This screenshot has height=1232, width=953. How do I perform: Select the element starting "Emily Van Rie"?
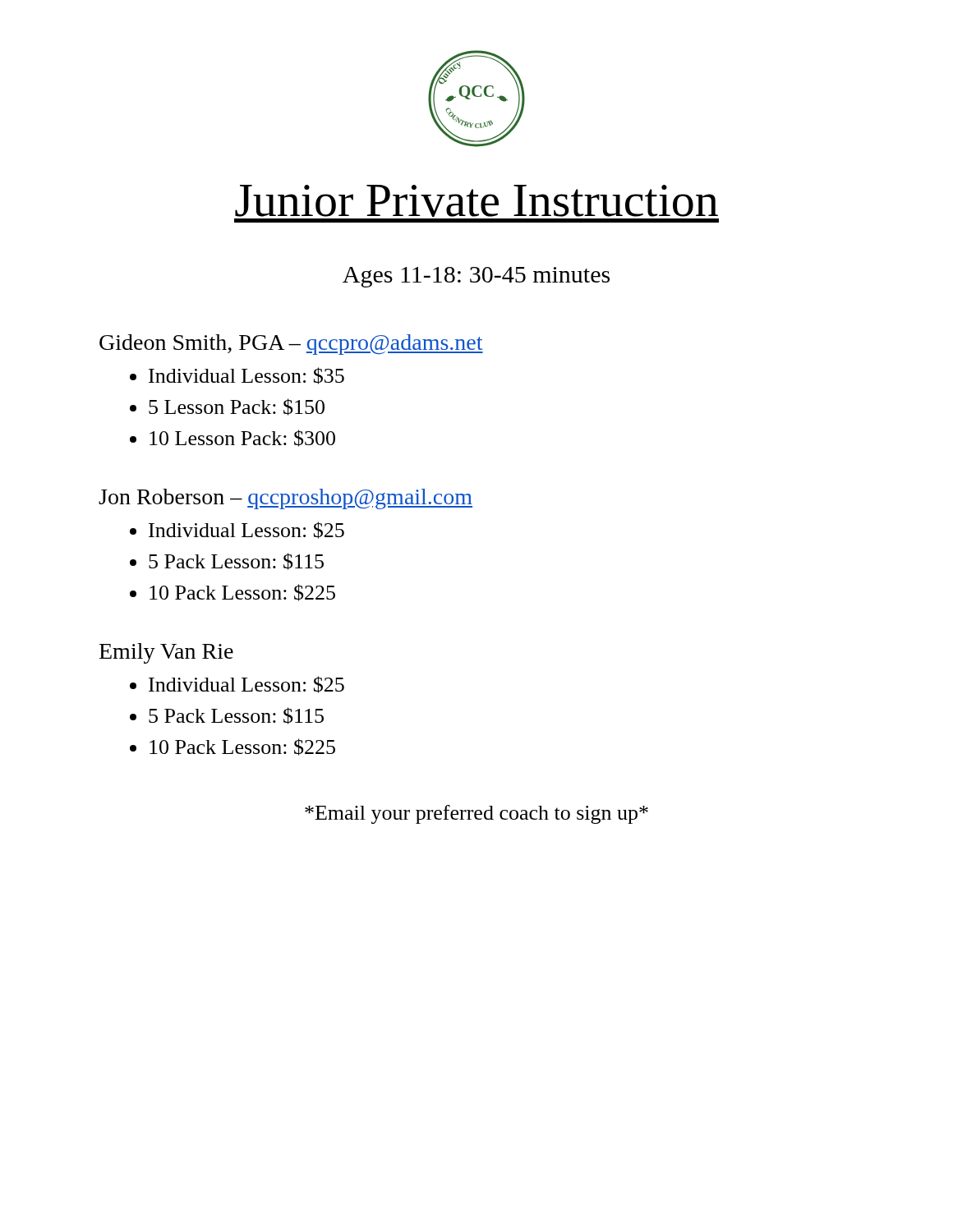click(x=166, y=651)
